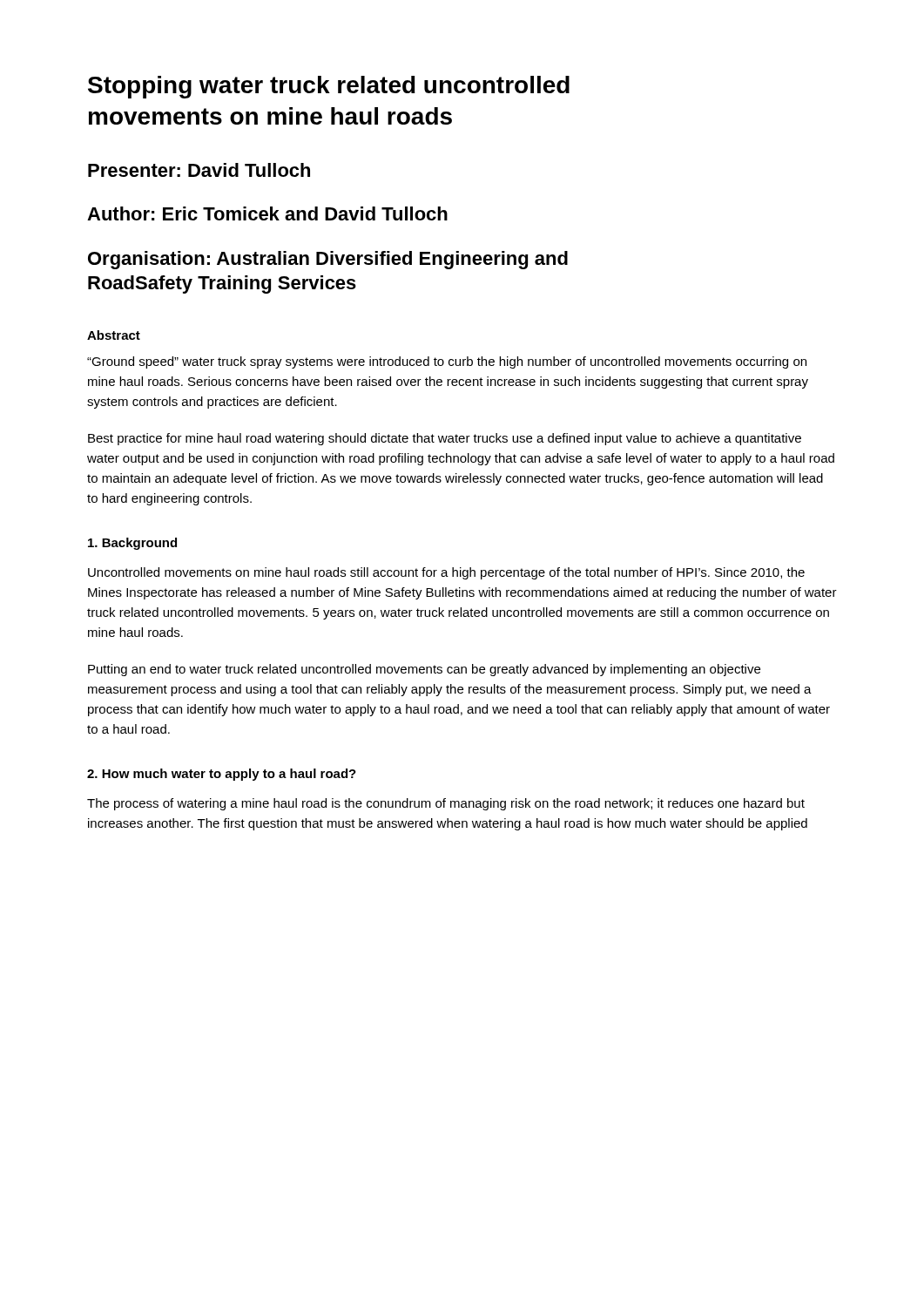Locate the text block that says "Uncontrolled movements on mine"

[x=462, y=602]
